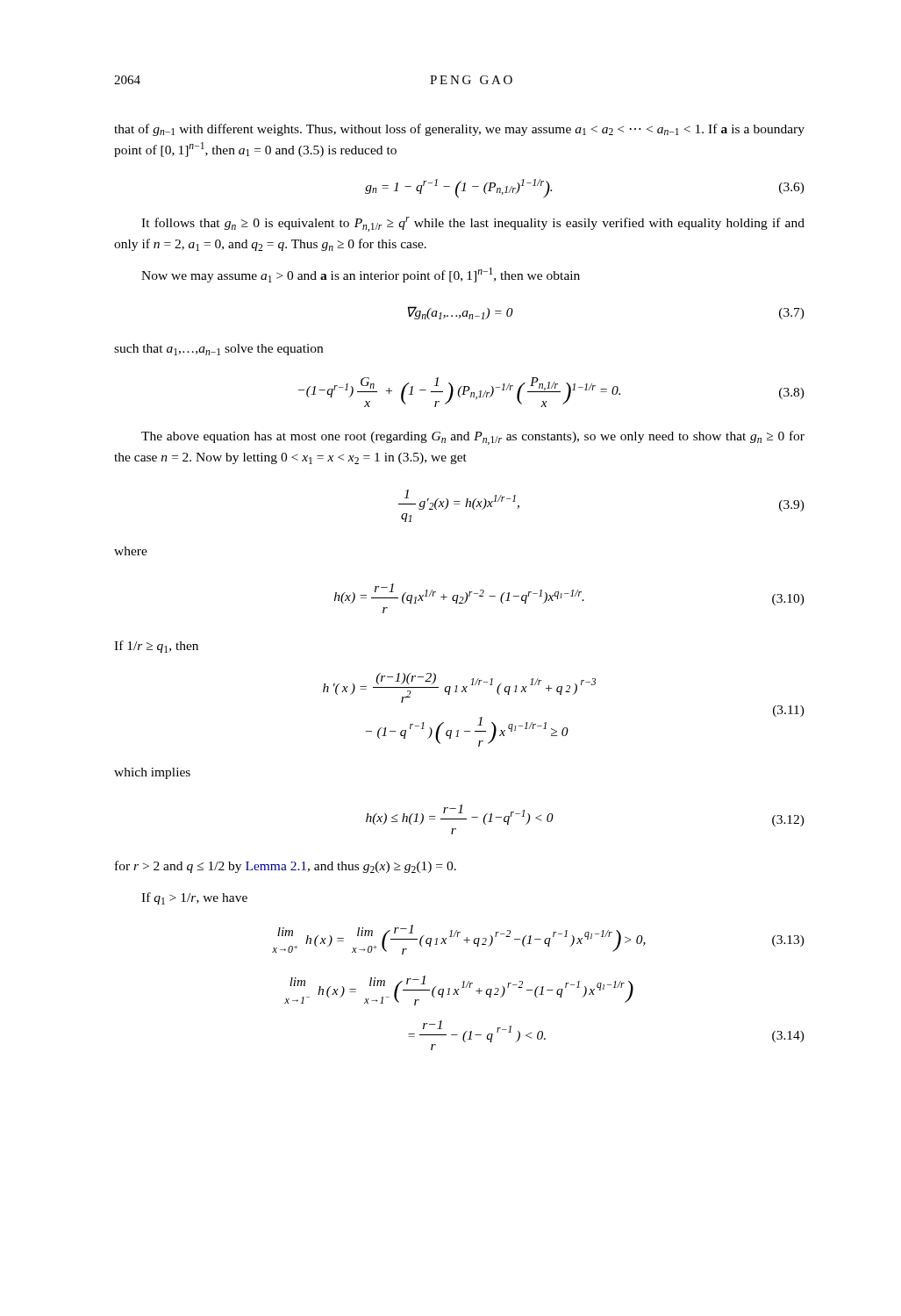This screenshot has height=1316, width=901.
Task: Find the formula containing "limx→0+ h(x) ="
Action: tap(459, 940)
